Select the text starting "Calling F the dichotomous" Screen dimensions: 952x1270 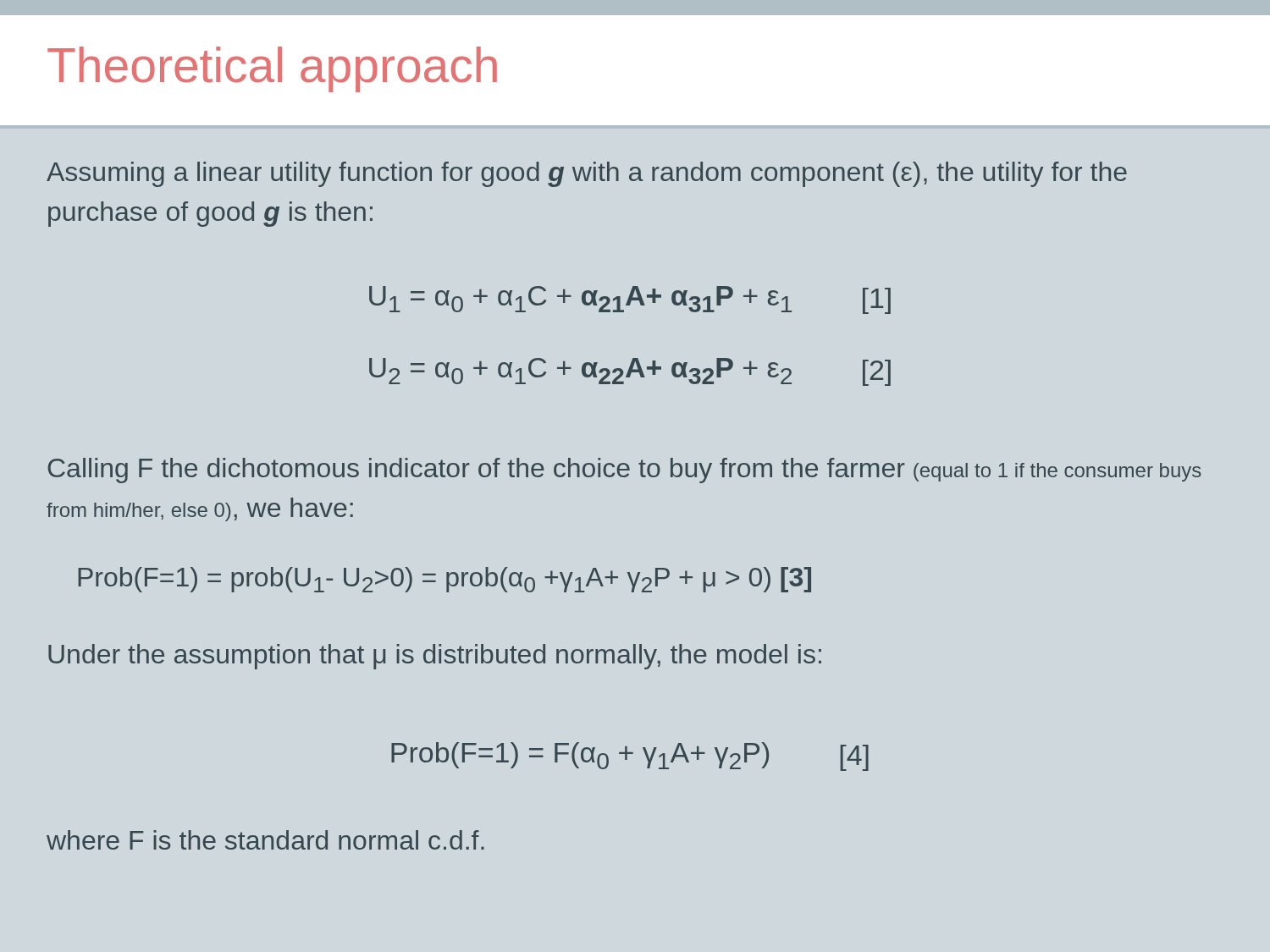coord(624,488)
